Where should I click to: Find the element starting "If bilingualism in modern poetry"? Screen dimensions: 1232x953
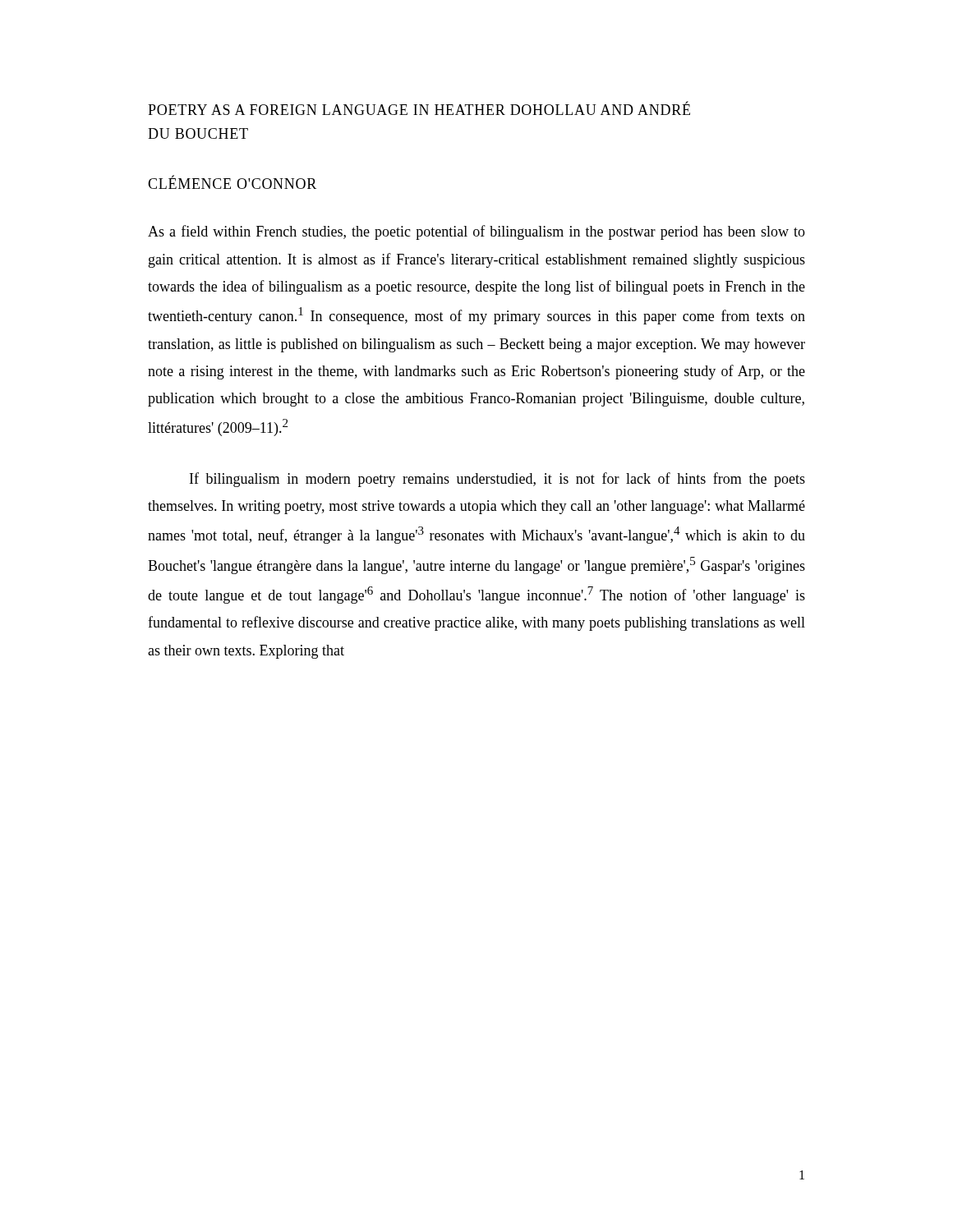click(x=476, y=564)
